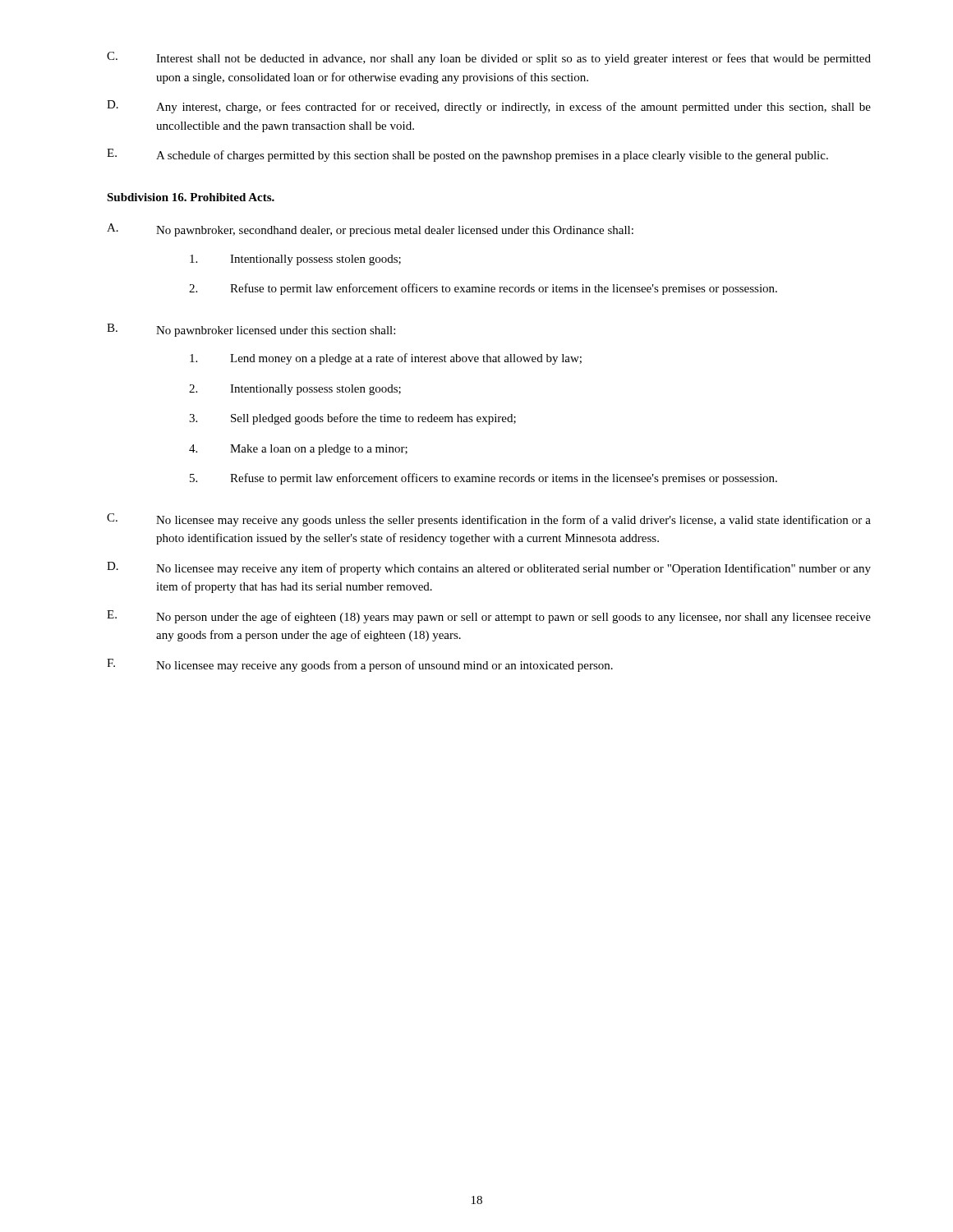Image resolution: width=953 pixels, height=1232 pixels.
Task: Point to the text starting "Lend money on a pledge at a"
Action: pos(530,358)
